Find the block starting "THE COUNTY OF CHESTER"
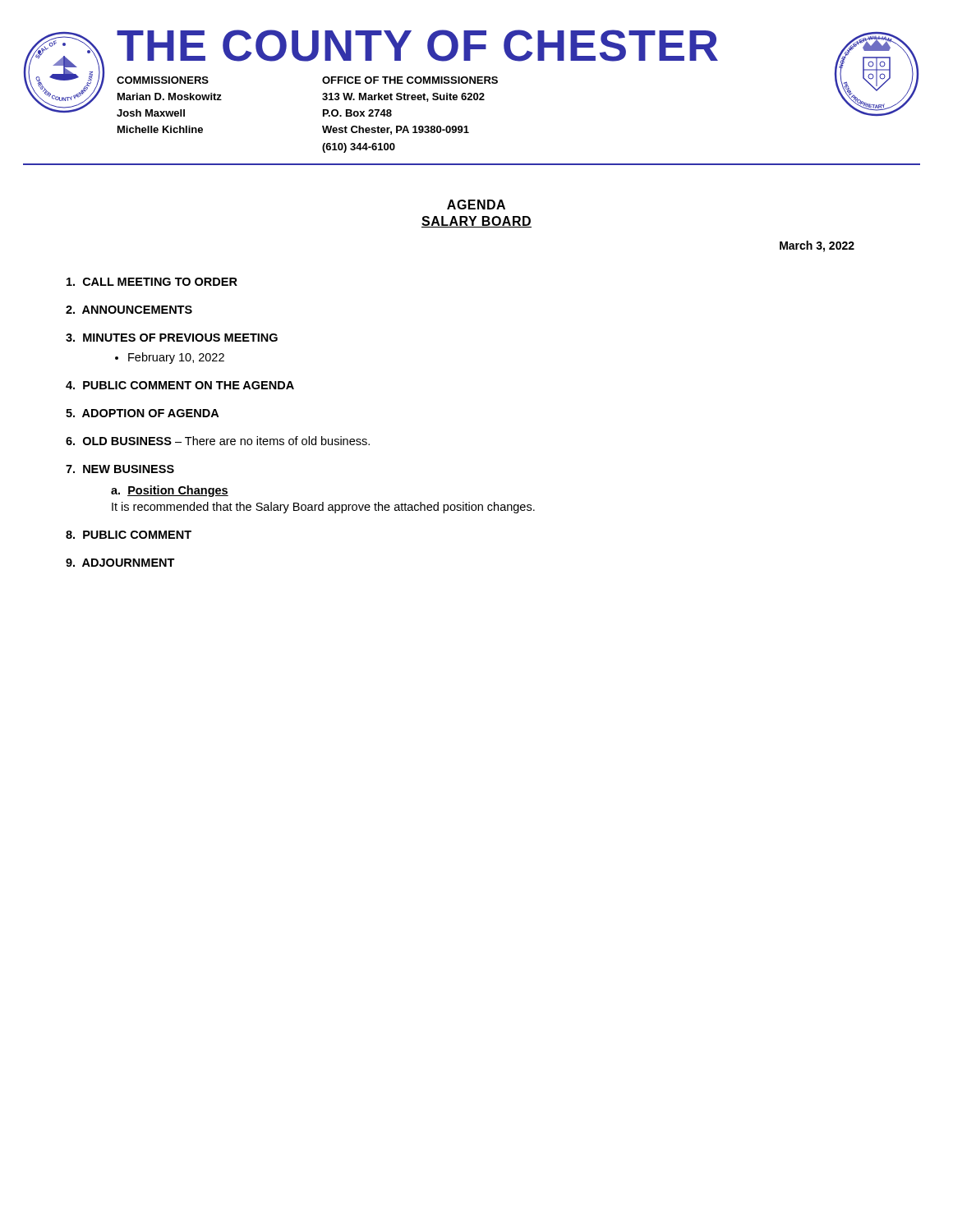This screenshot has height=1232, width=953. click(x=418, y=45)
